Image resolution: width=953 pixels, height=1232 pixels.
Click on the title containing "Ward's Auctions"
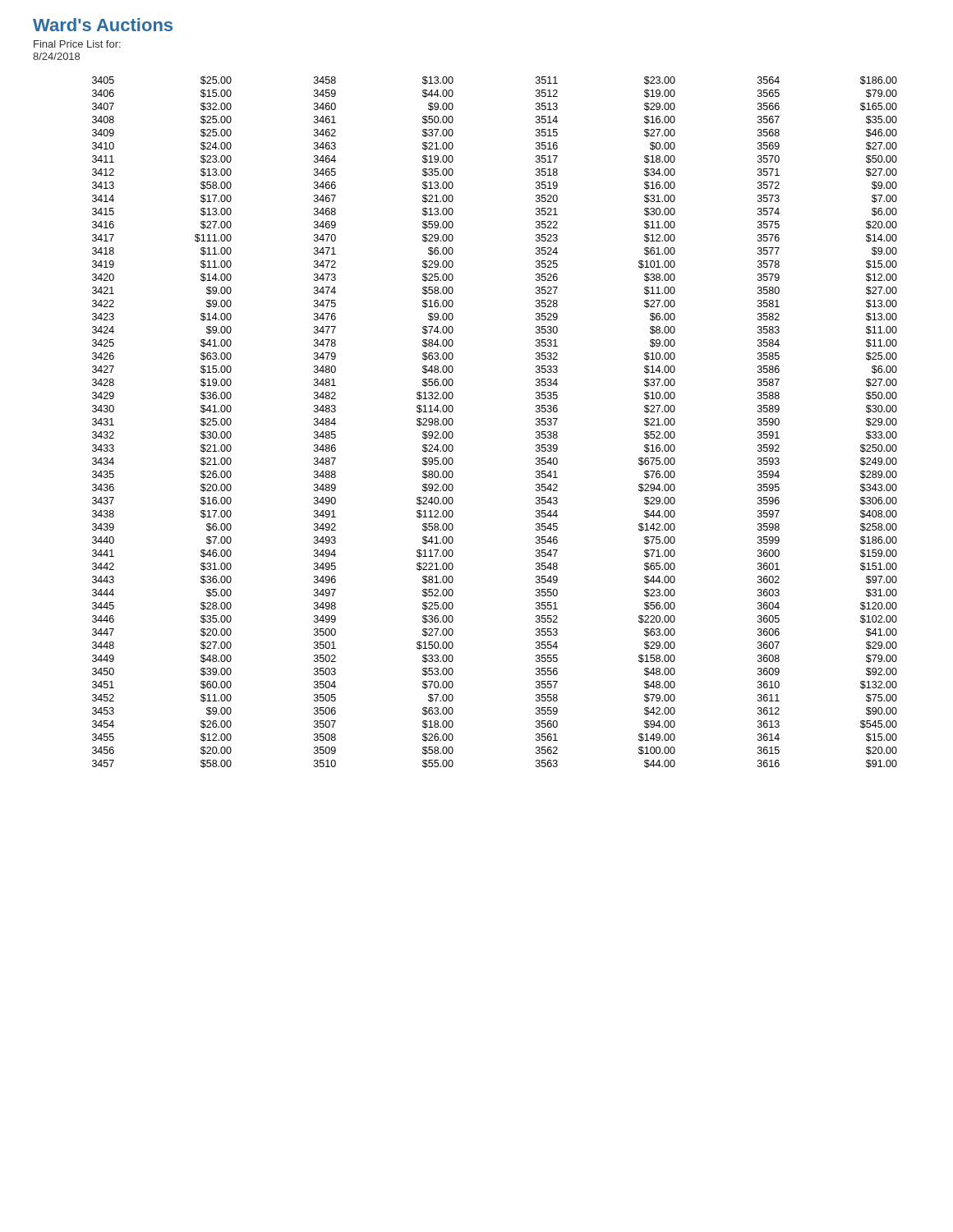(103, 25)
